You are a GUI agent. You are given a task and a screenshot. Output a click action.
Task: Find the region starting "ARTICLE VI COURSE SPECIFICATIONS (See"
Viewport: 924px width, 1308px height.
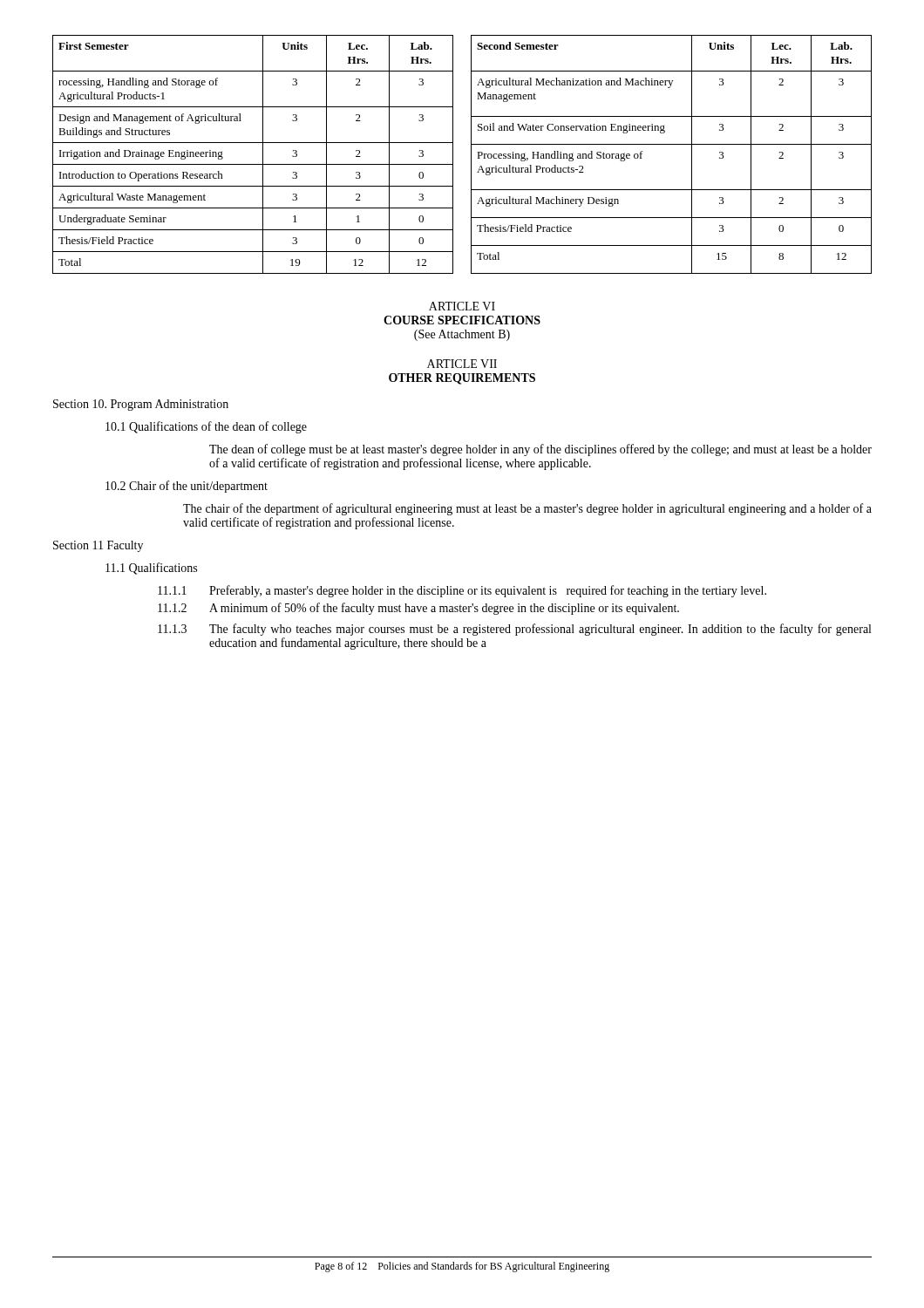tap(462, 321)
